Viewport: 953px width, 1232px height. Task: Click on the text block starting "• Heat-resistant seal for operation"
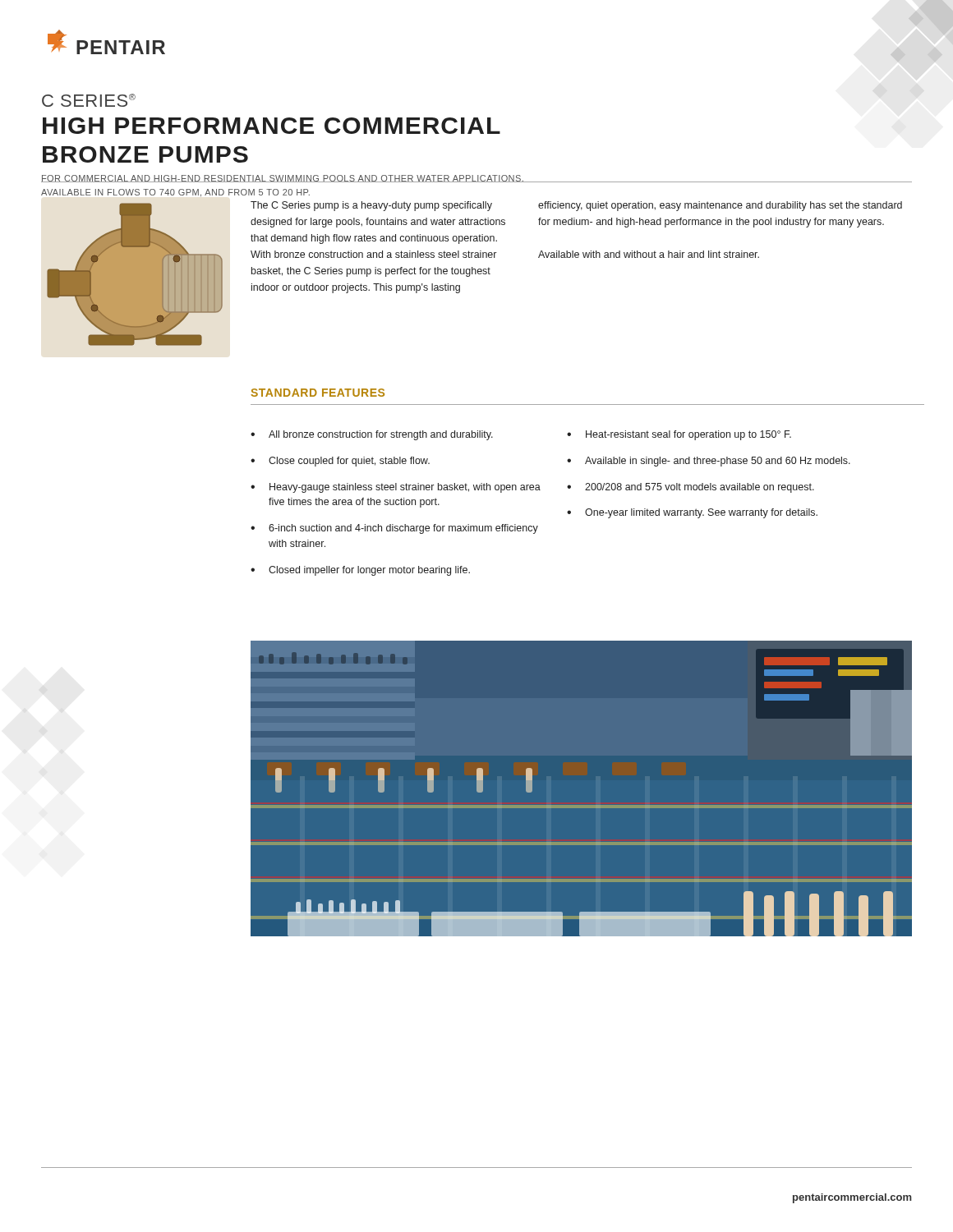click(x=679, y=435)
